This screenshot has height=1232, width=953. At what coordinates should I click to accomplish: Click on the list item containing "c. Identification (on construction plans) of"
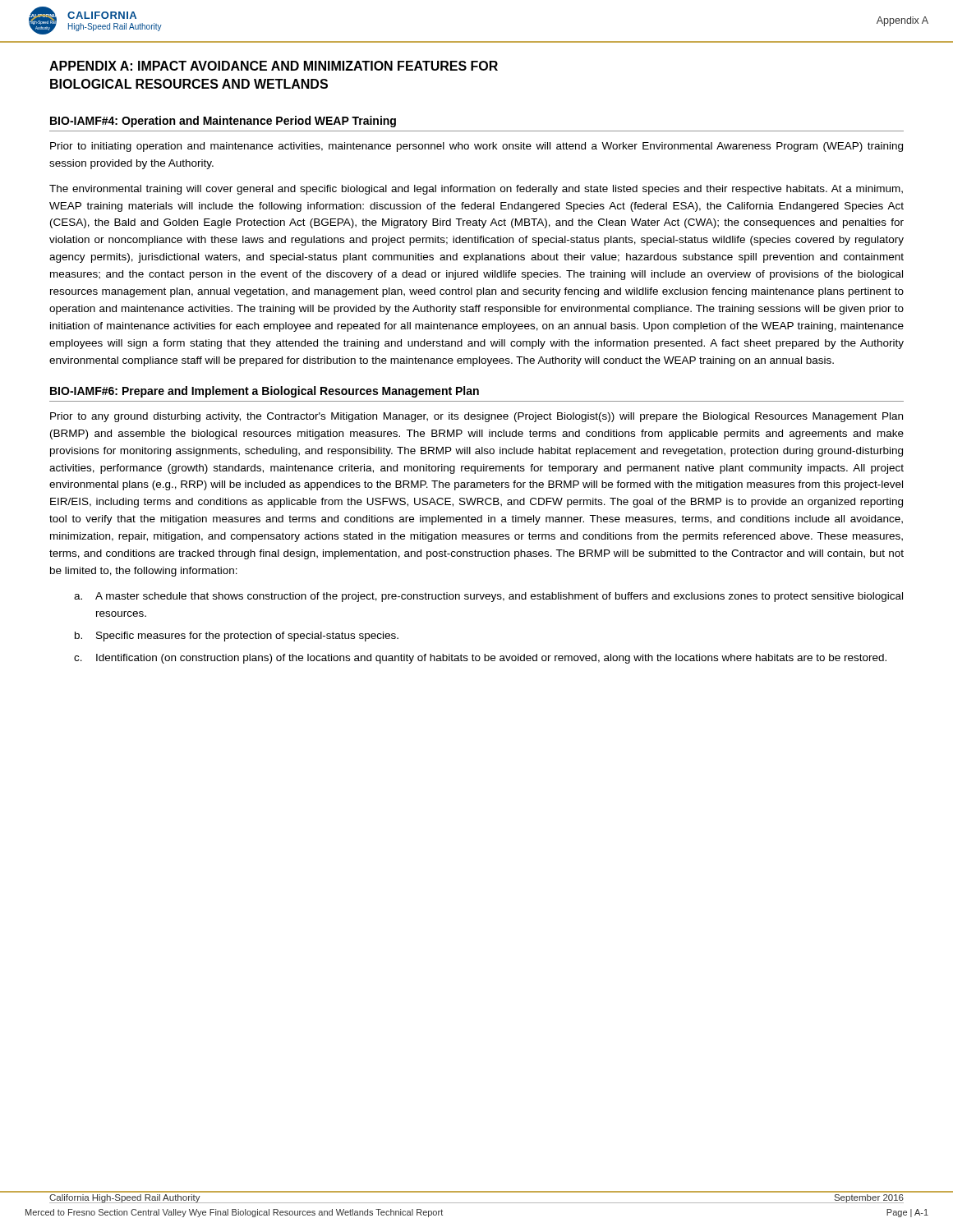[489, 658]
